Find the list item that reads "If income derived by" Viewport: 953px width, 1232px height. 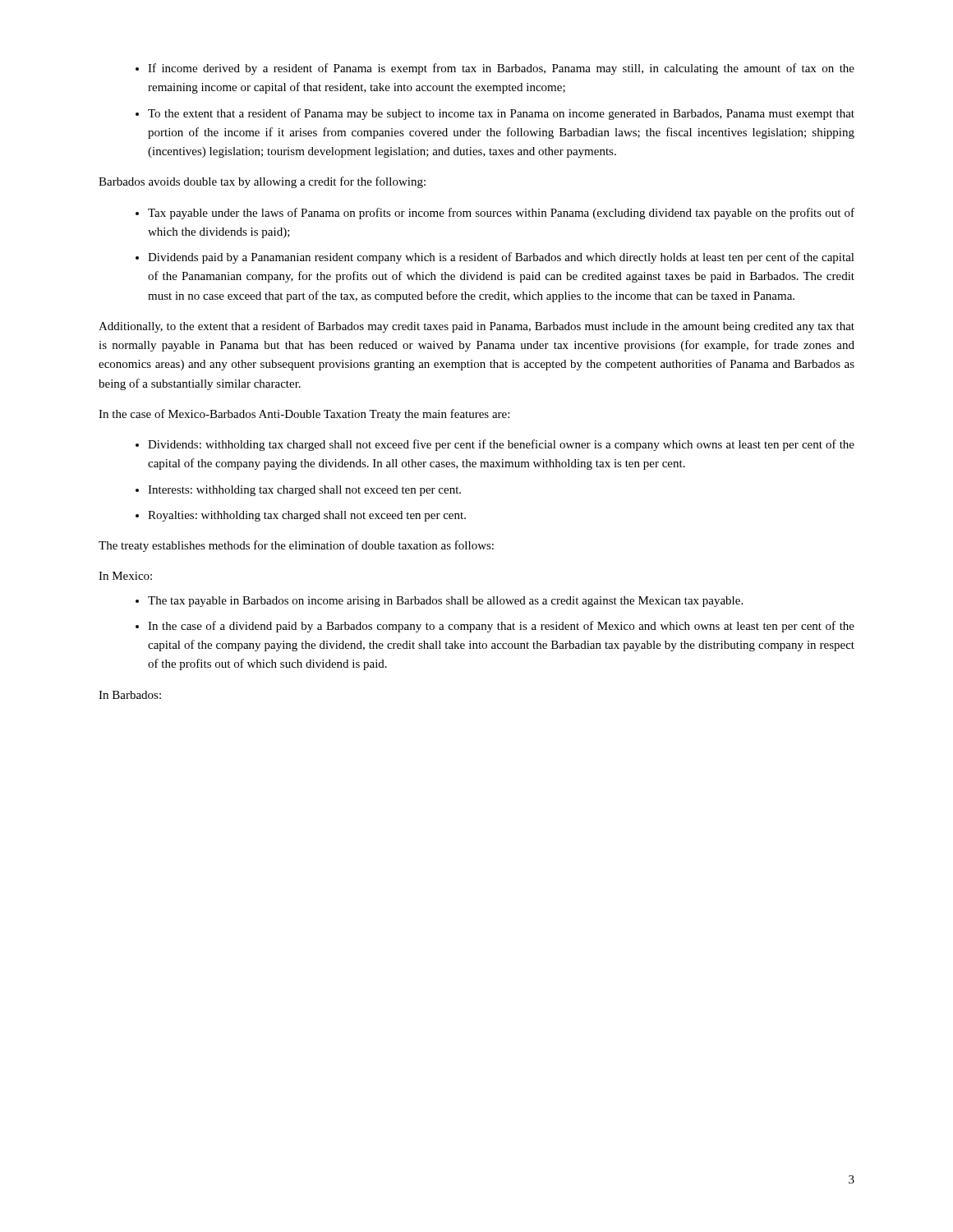pos(501,78)
